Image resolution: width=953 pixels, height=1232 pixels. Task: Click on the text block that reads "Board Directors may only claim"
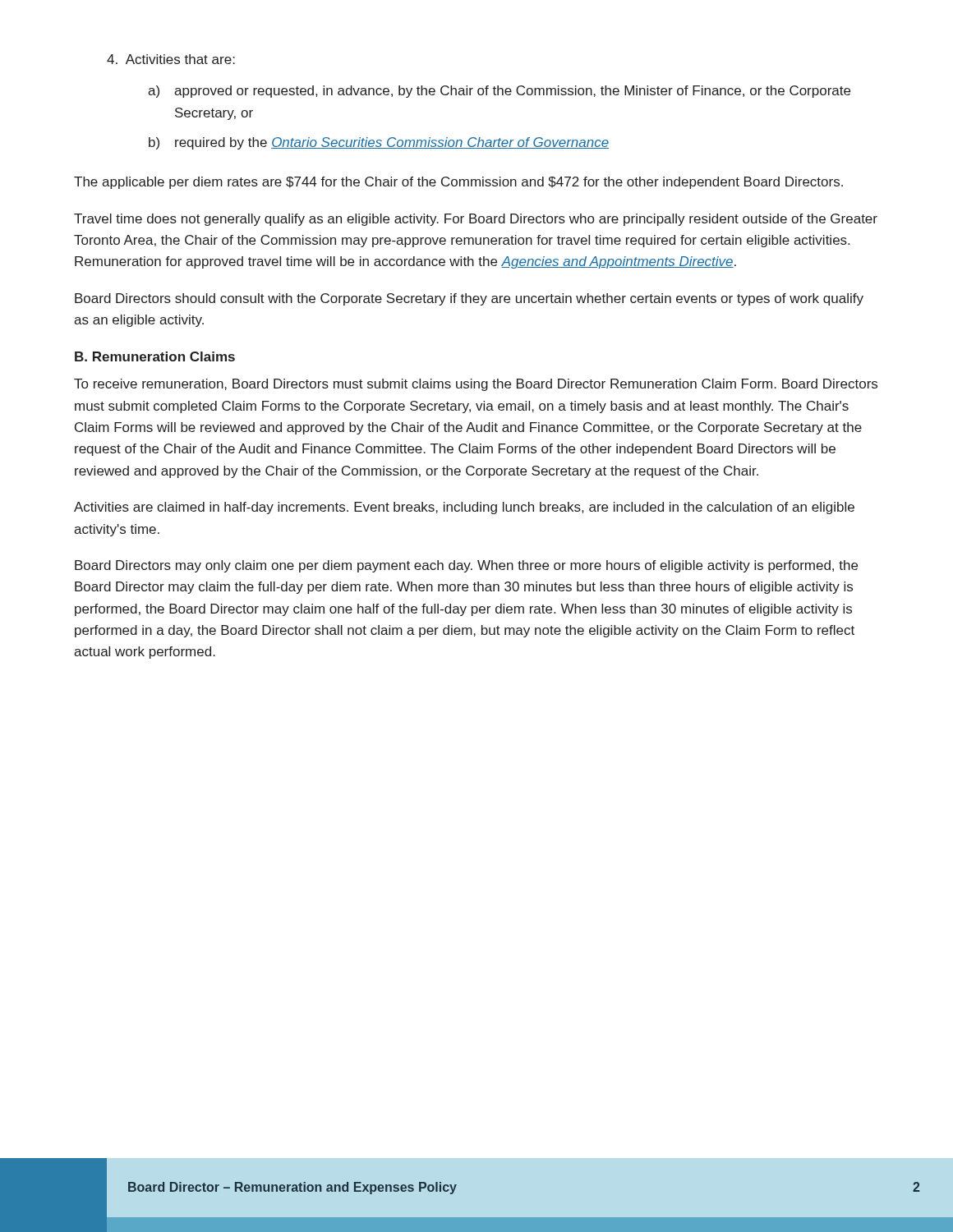pyautogui.click(x=466, y=609)
